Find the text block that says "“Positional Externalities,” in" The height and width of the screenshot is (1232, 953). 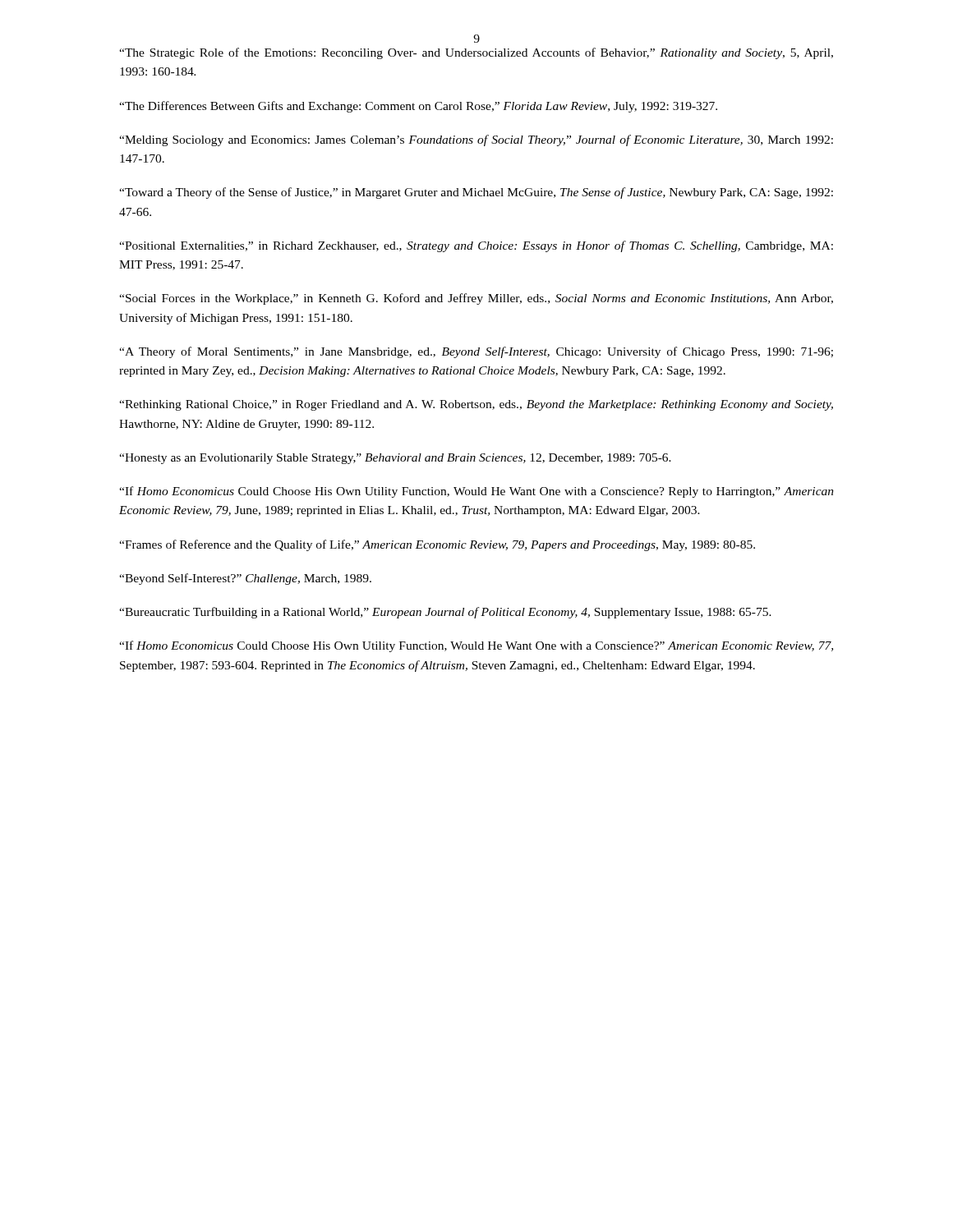(x=476, y=255)
